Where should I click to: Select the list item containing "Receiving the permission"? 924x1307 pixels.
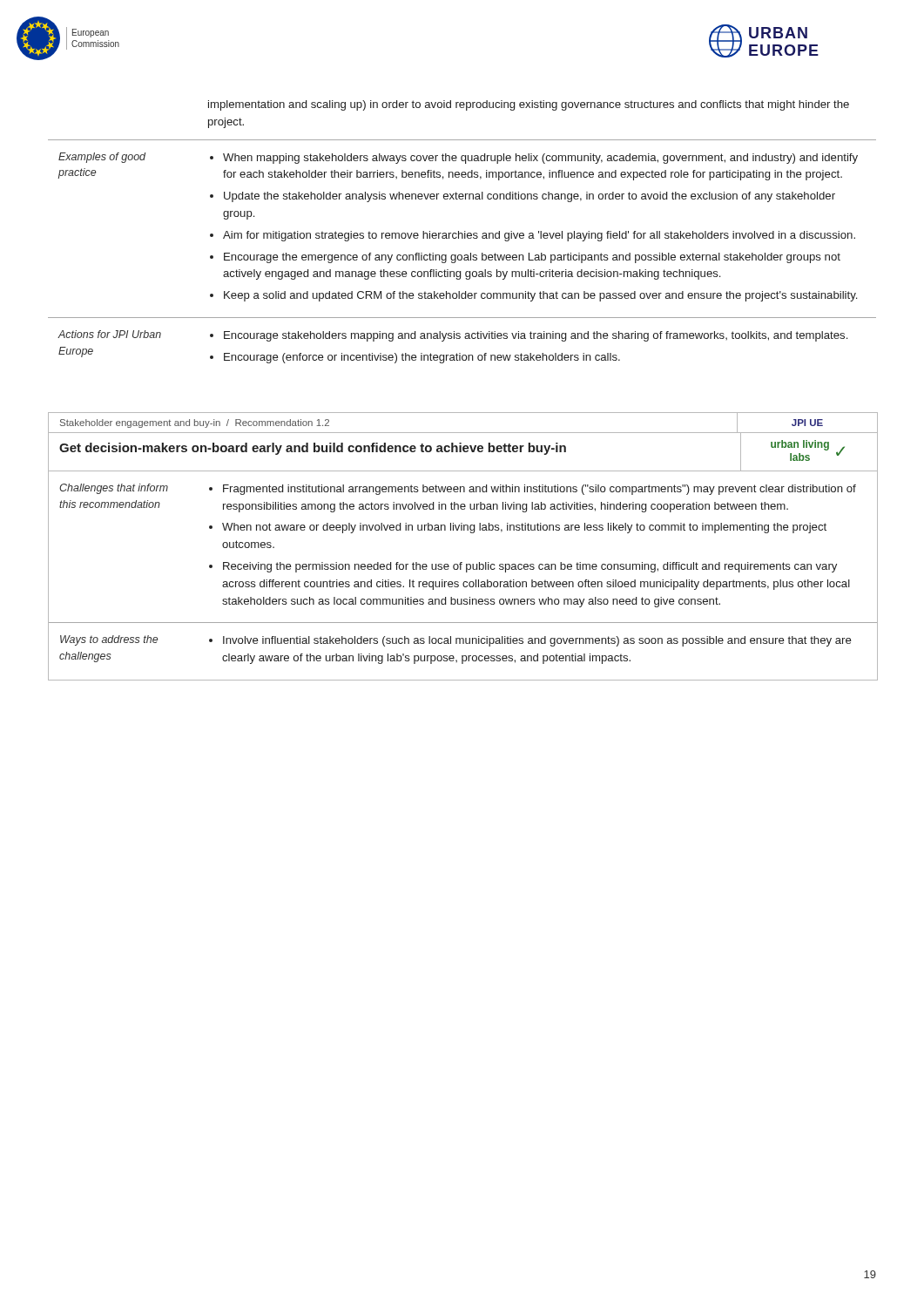pyautogui.click(x=536, y=583)
